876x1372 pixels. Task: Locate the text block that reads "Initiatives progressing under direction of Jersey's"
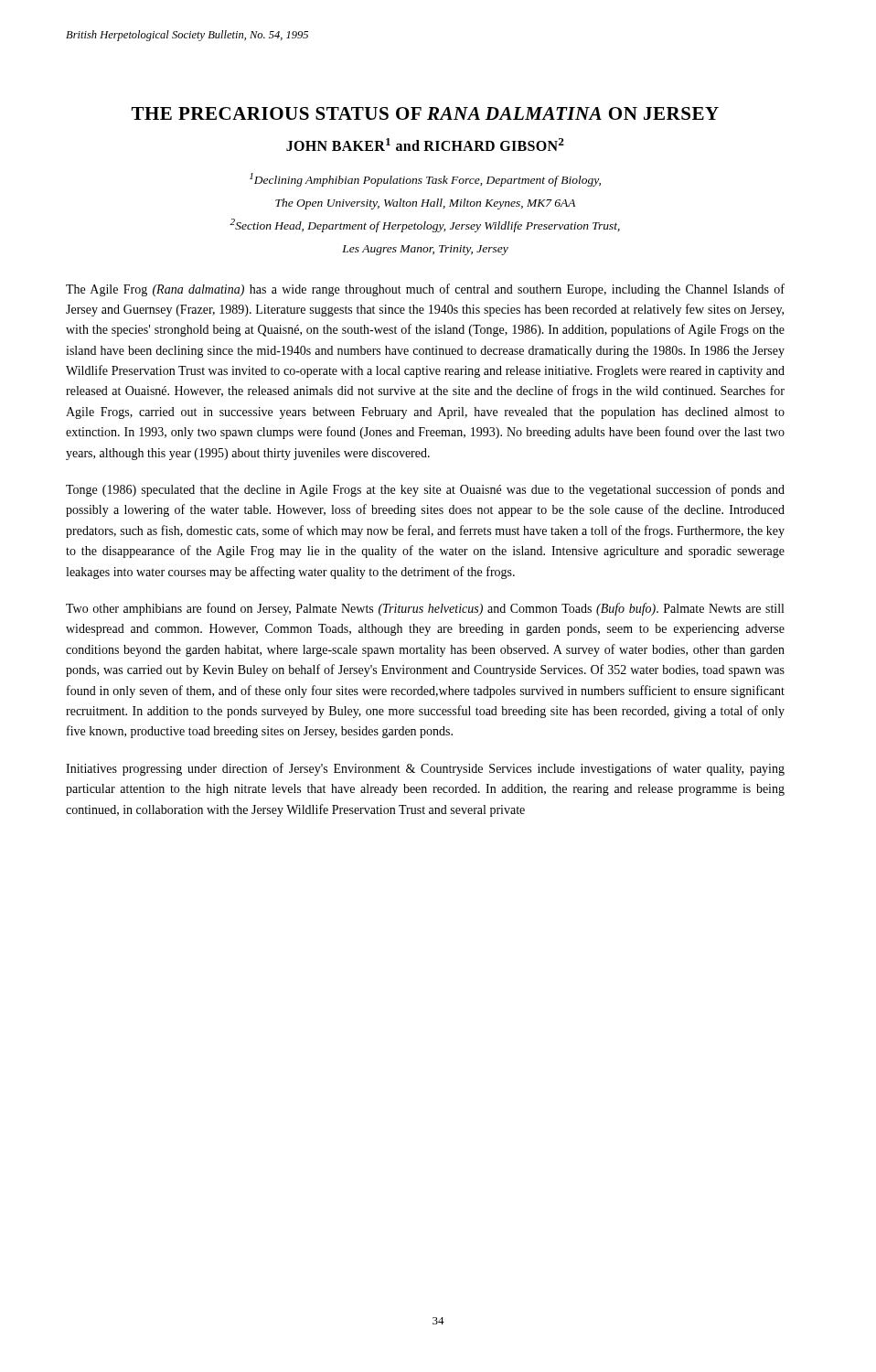click(425, 789)
